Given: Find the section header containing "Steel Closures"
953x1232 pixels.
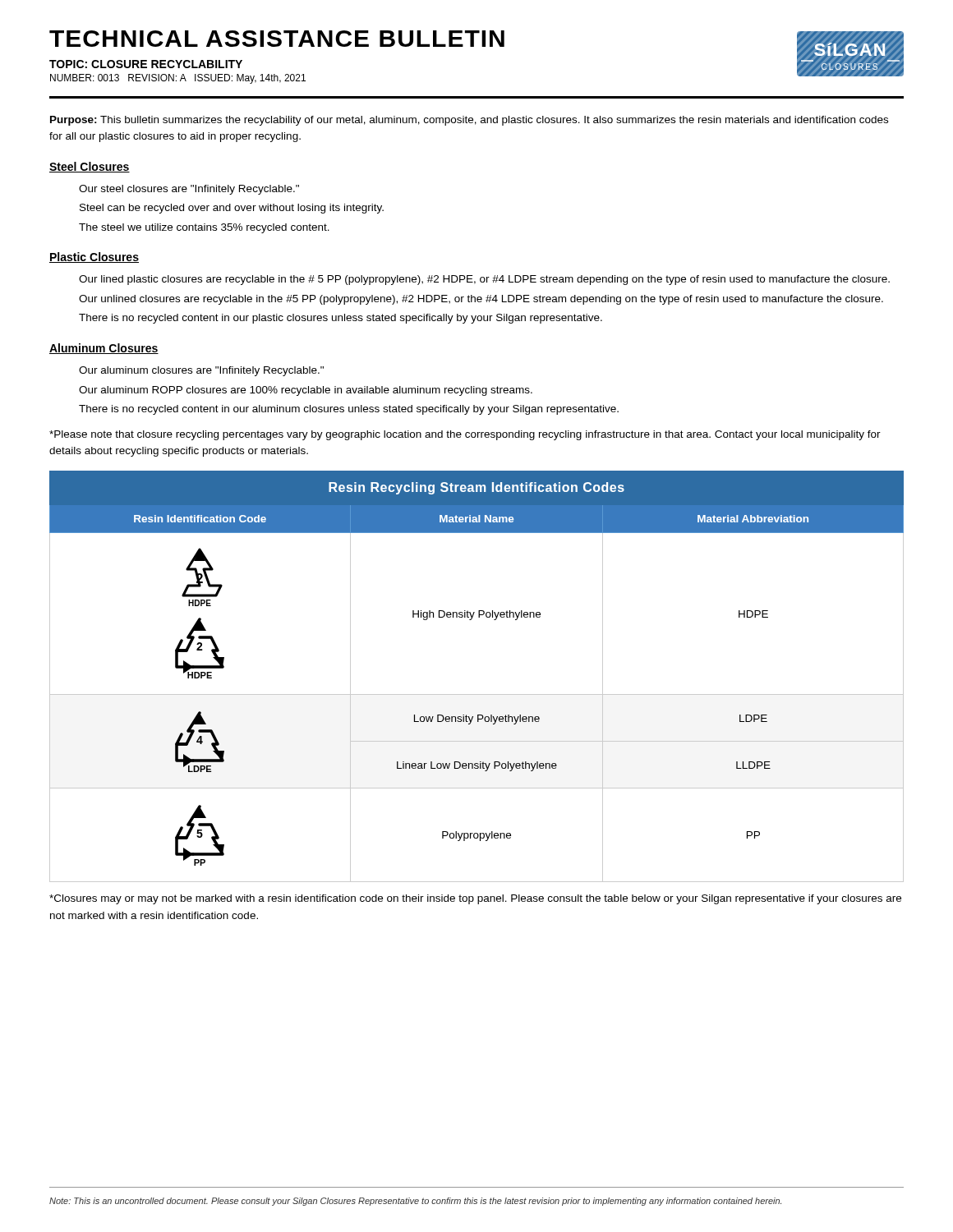Looking at the screenshot, I should click(x=89, y=166).
